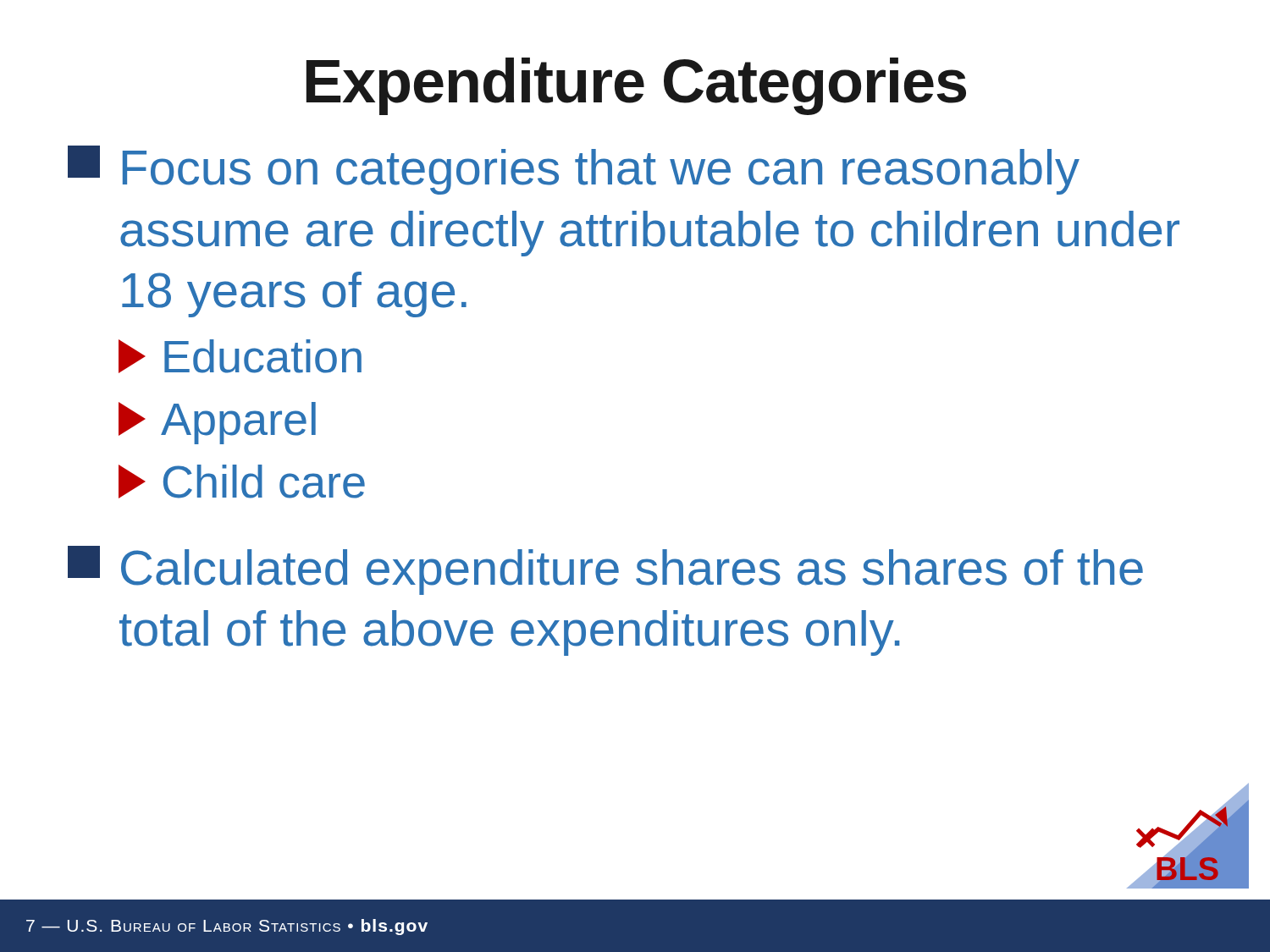This screenshot has height=952, width=1270.
Task: Find a logo
Action: point(1187,836)
